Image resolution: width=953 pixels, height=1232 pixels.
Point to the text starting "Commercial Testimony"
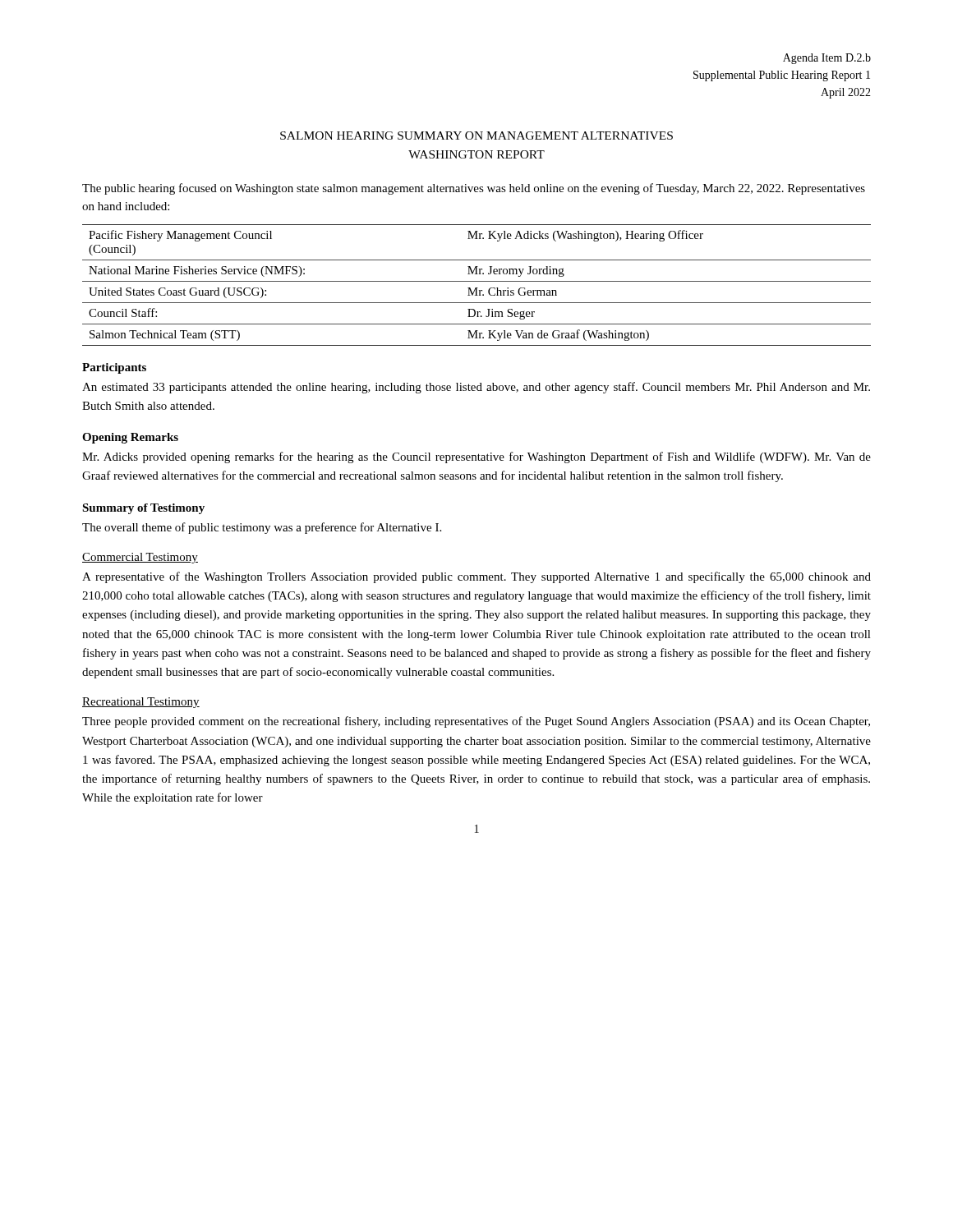(140, 557)
